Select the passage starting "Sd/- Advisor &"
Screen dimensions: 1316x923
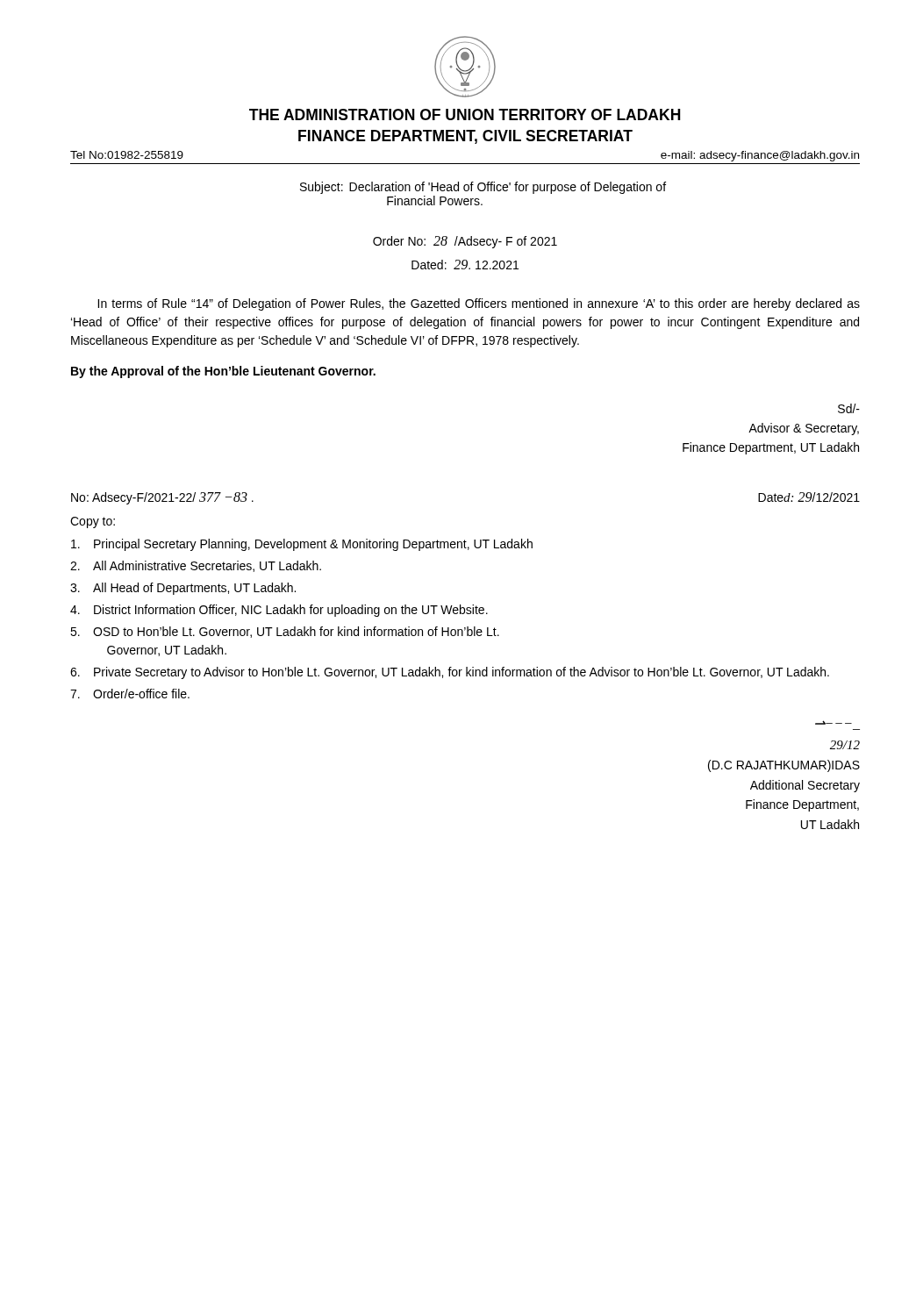(771, 428)
